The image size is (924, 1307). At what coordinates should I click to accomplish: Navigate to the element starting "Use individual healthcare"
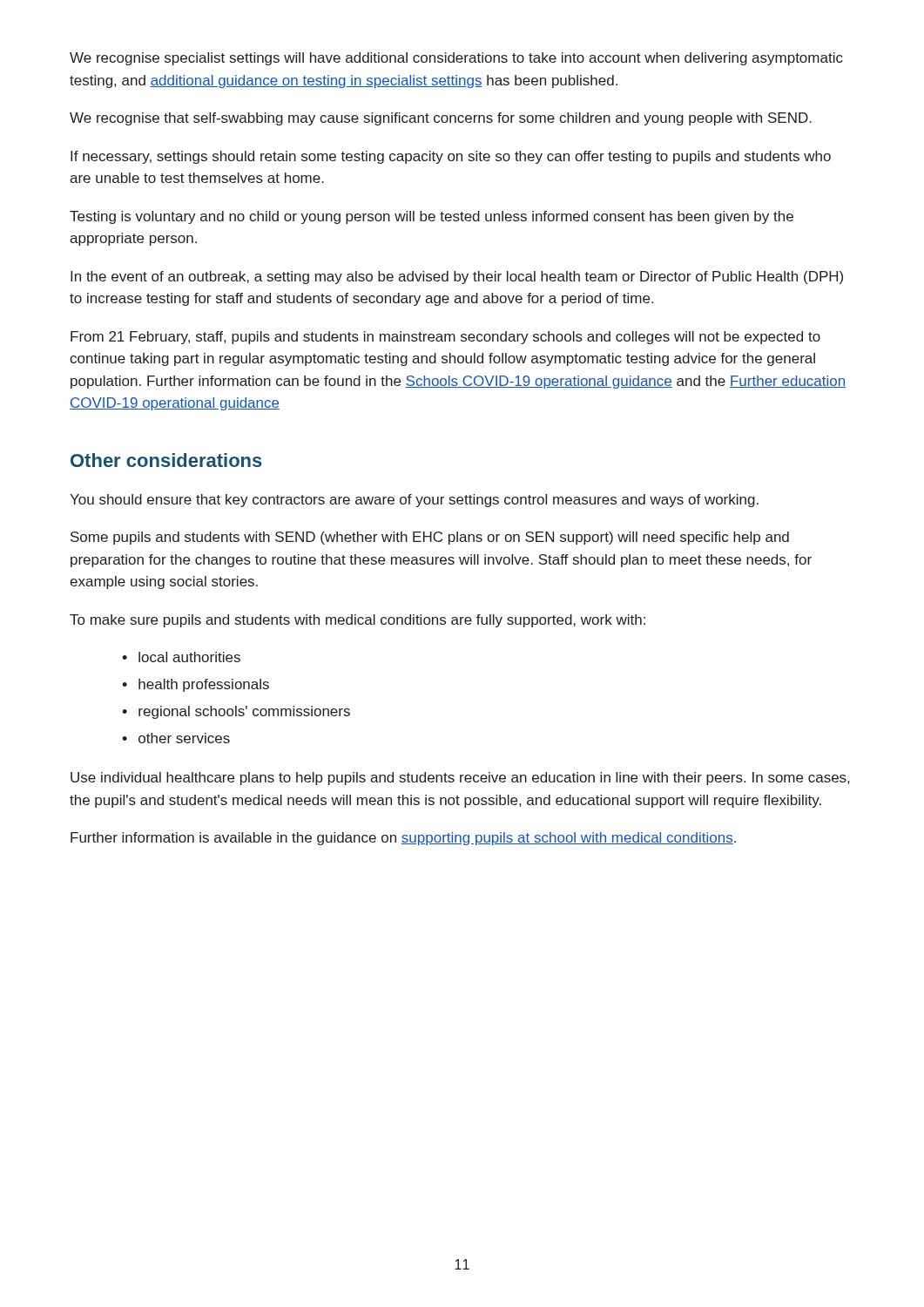[x=460, y=789]
